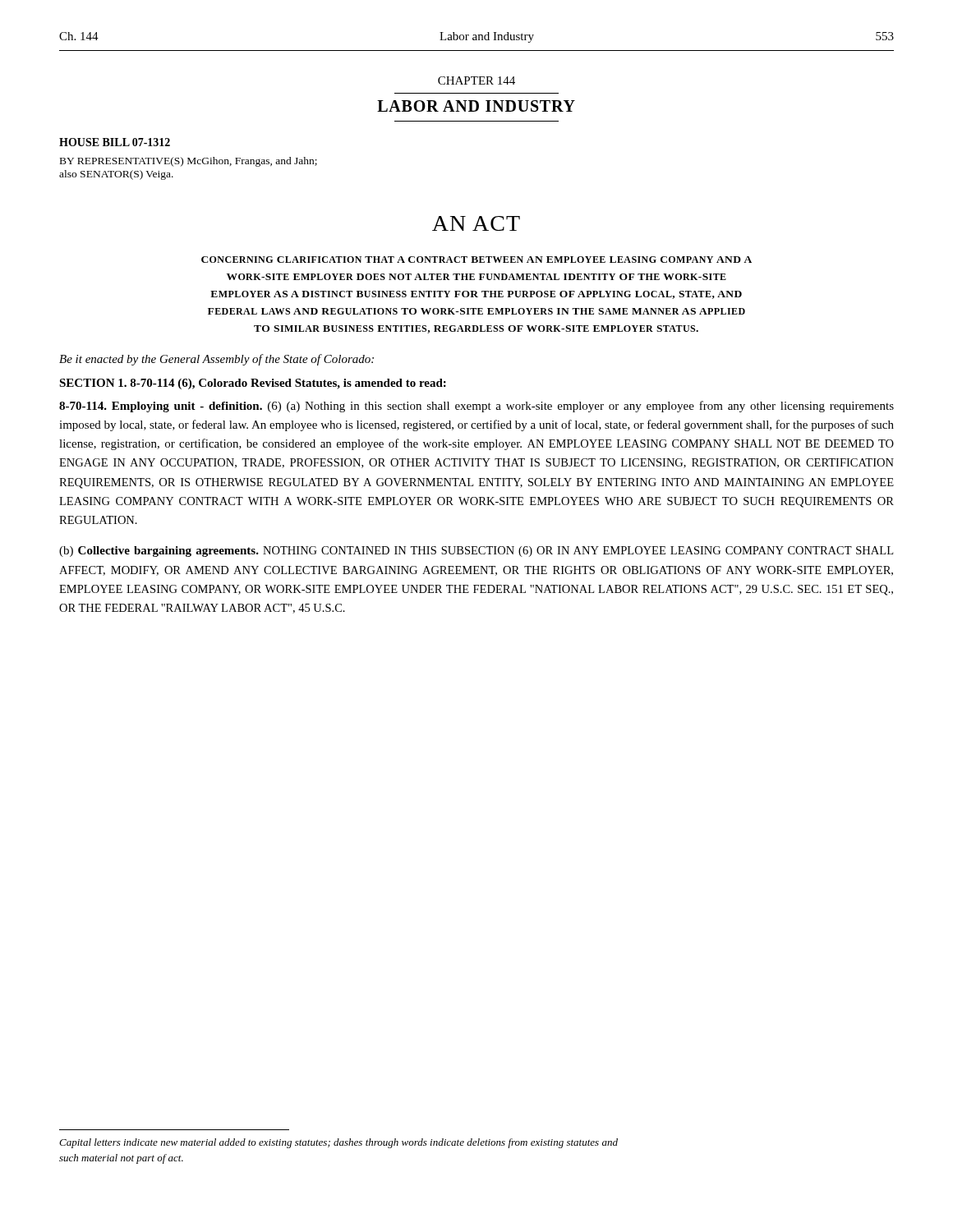The height and width of the screenshot is (1232, 953).
Task: Click on the passage starting "CHAPTER 144 LABOR AND INDUSTRY"
Action: coord(476,98)
